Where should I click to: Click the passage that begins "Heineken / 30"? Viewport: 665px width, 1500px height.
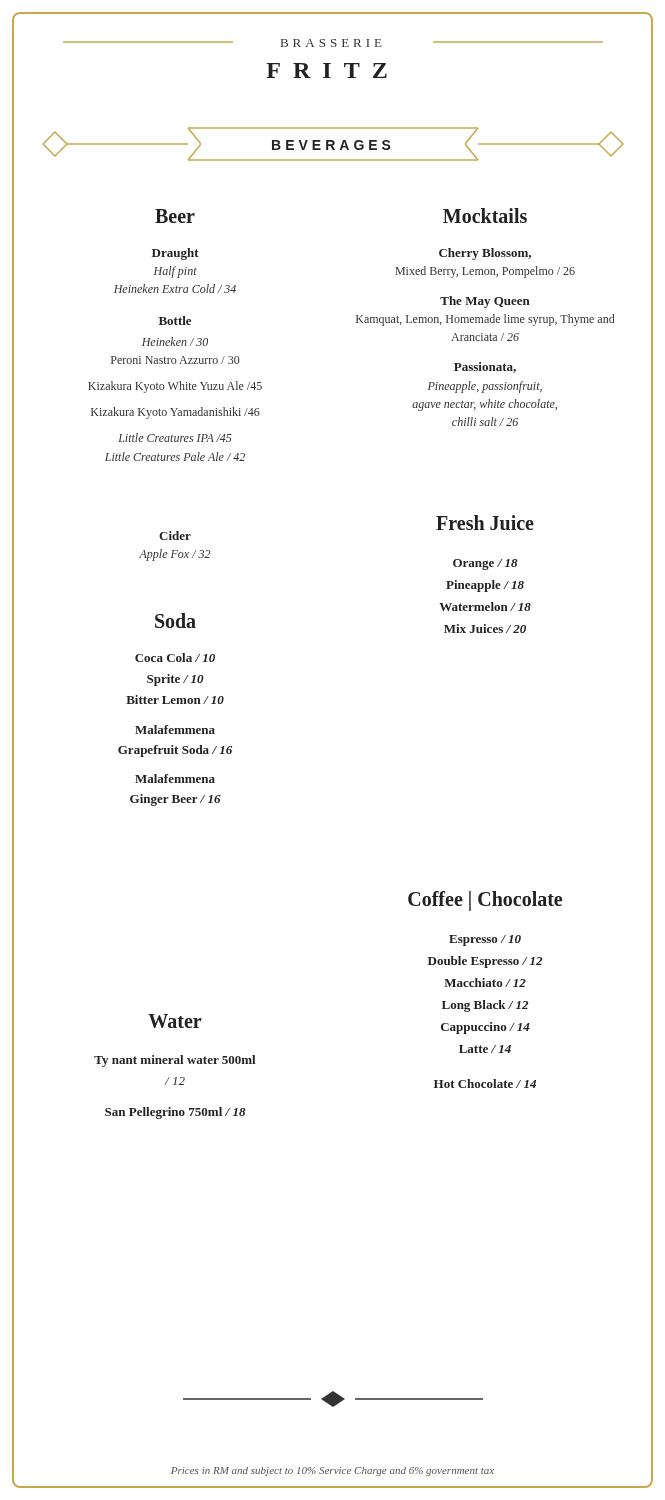click(175, 400)
